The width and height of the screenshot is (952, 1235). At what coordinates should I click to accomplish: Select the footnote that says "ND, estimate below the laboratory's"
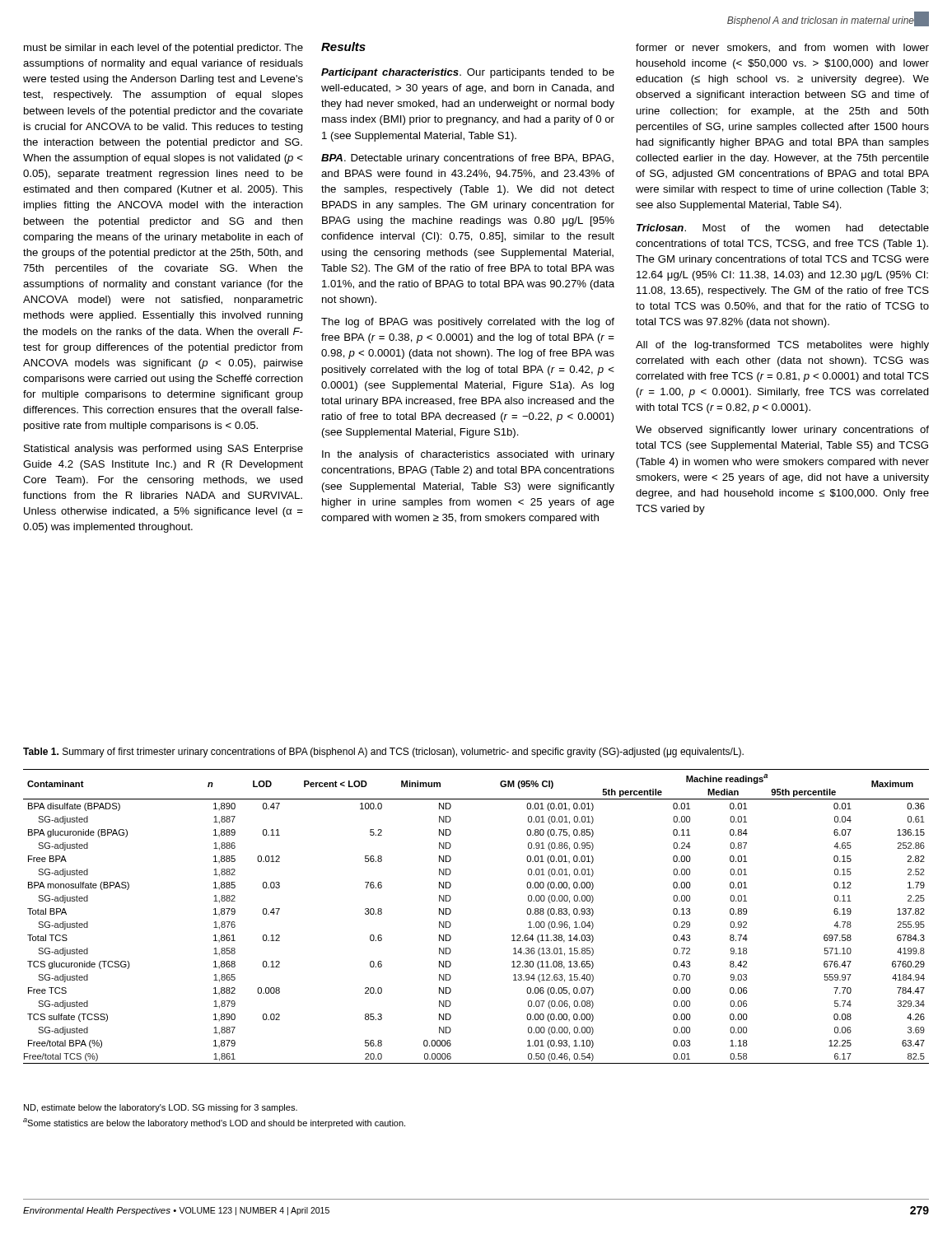(161, 1108)
